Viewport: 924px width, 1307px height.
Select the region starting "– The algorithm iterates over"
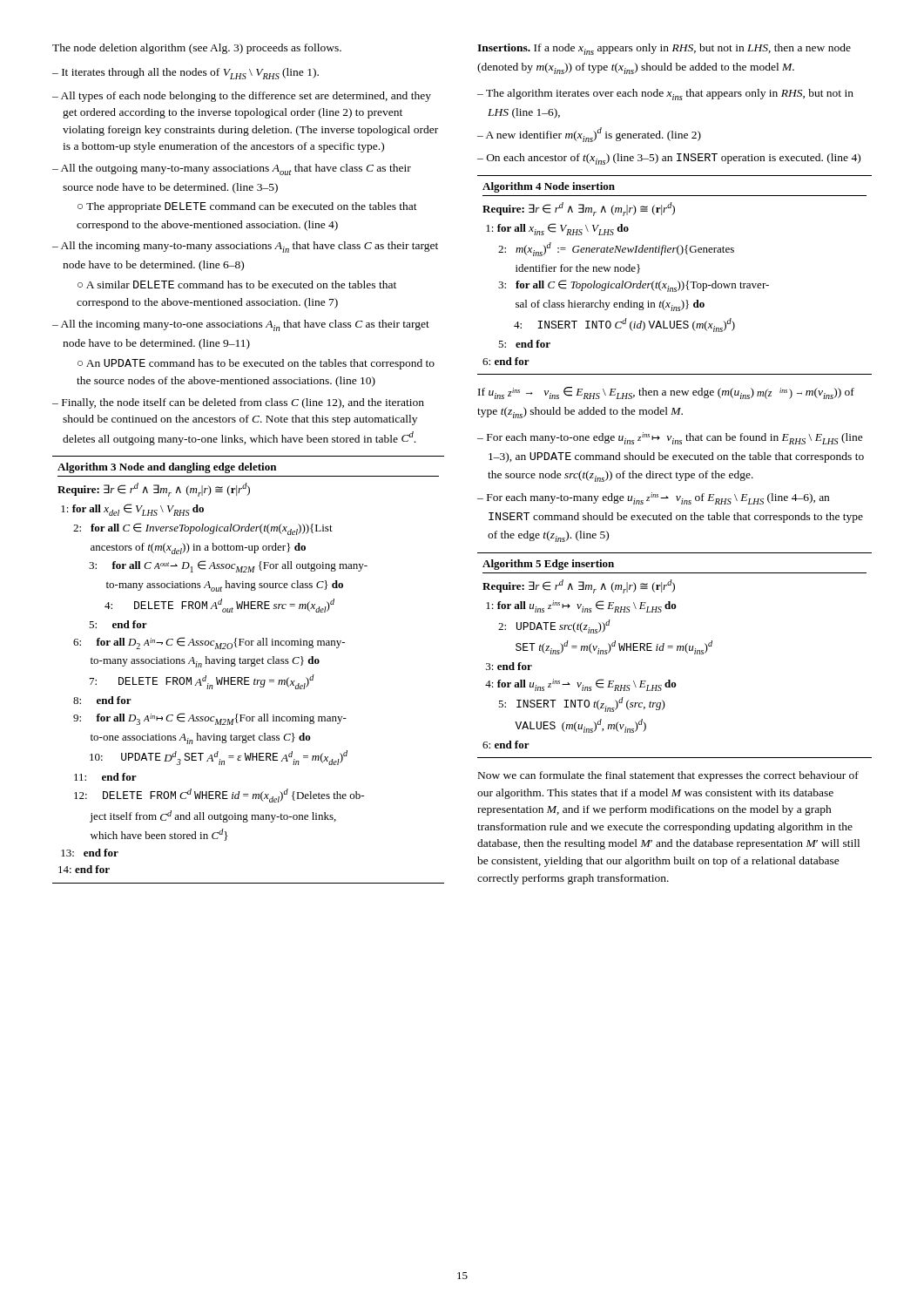point(665,102)
